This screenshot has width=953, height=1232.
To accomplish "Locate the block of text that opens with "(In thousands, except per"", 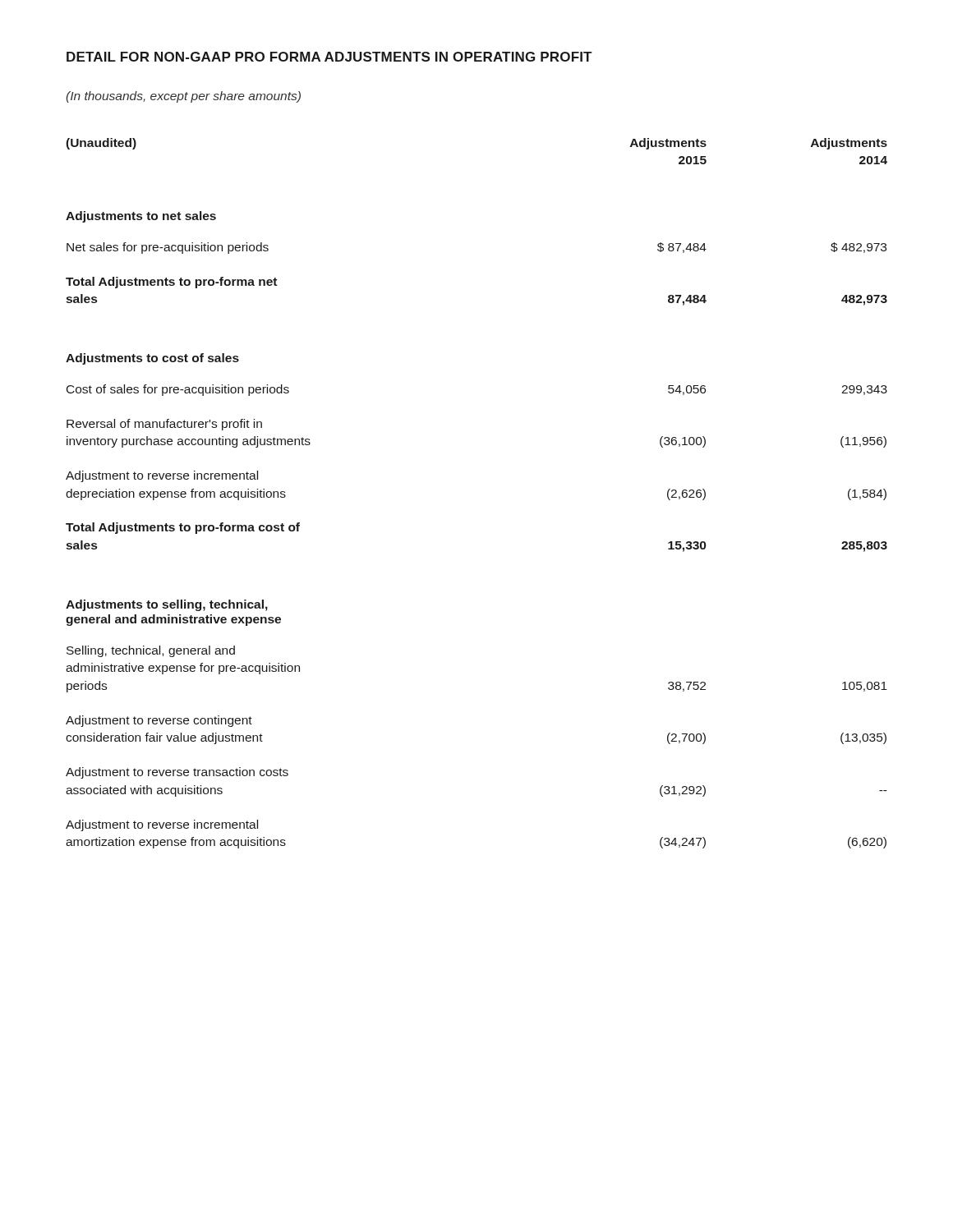I will [184, 96].
